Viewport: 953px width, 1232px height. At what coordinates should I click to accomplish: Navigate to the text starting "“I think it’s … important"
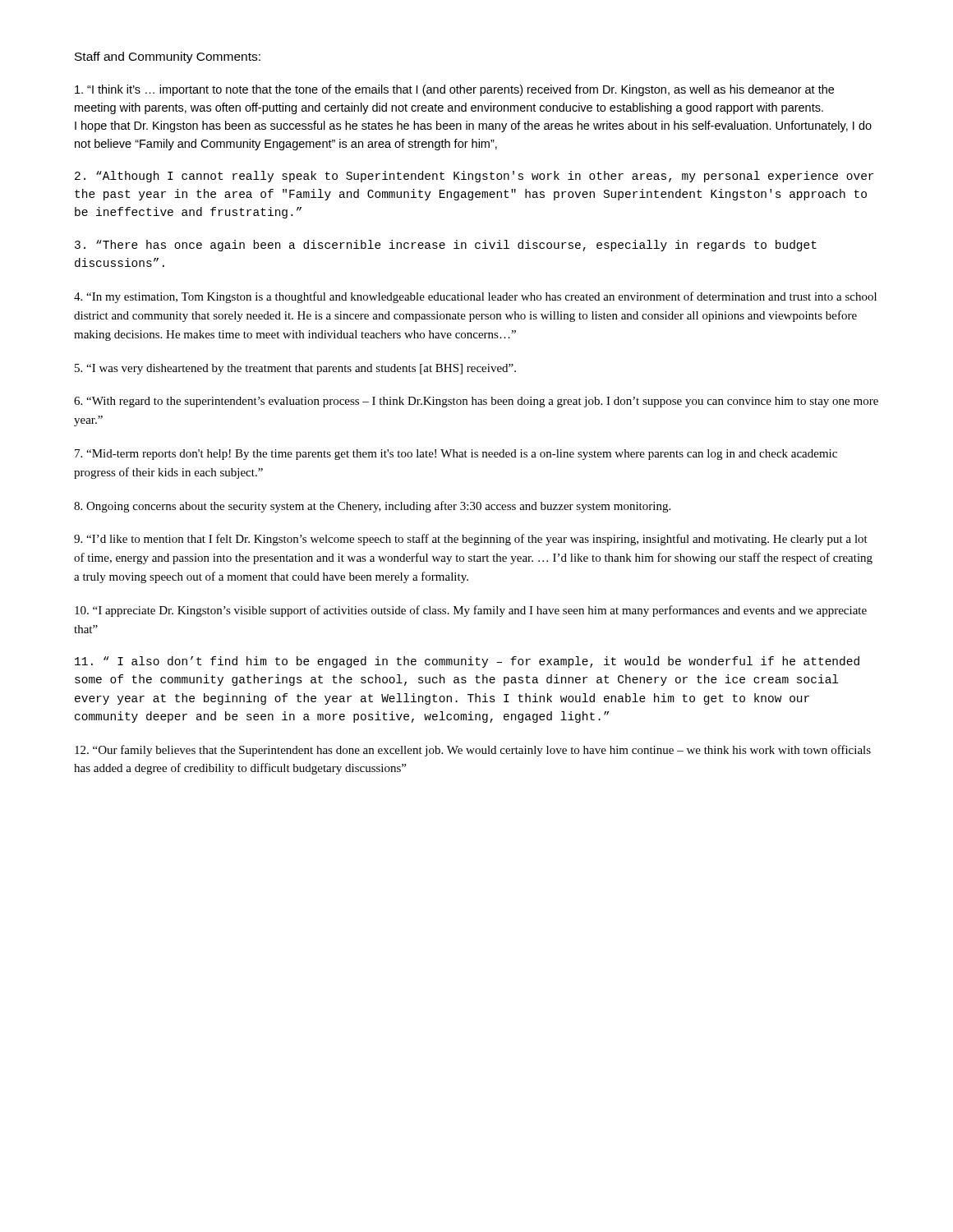tap(473, 117)
